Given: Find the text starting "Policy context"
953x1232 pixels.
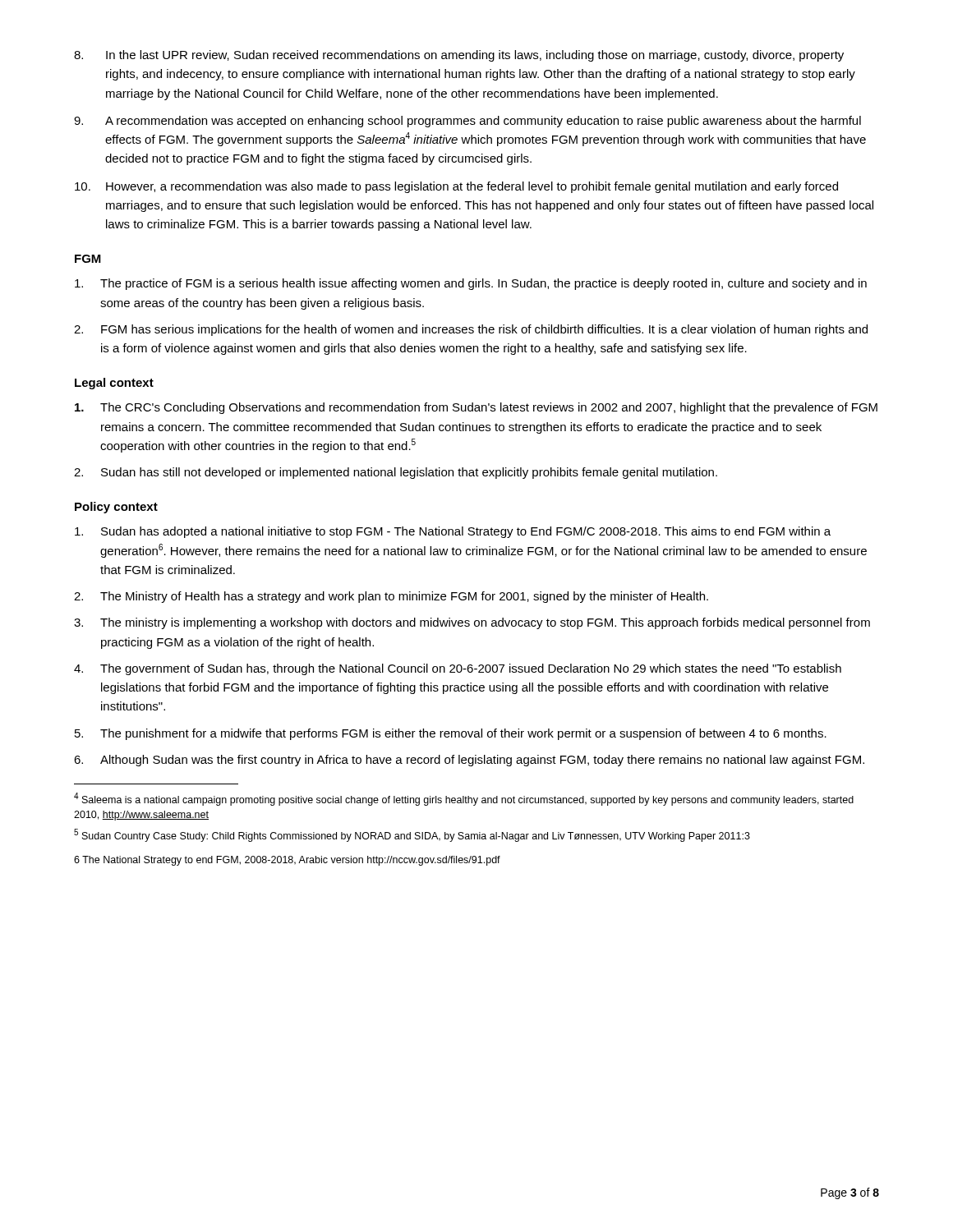Looking at the screenshot, I should (x=116, y=507).
